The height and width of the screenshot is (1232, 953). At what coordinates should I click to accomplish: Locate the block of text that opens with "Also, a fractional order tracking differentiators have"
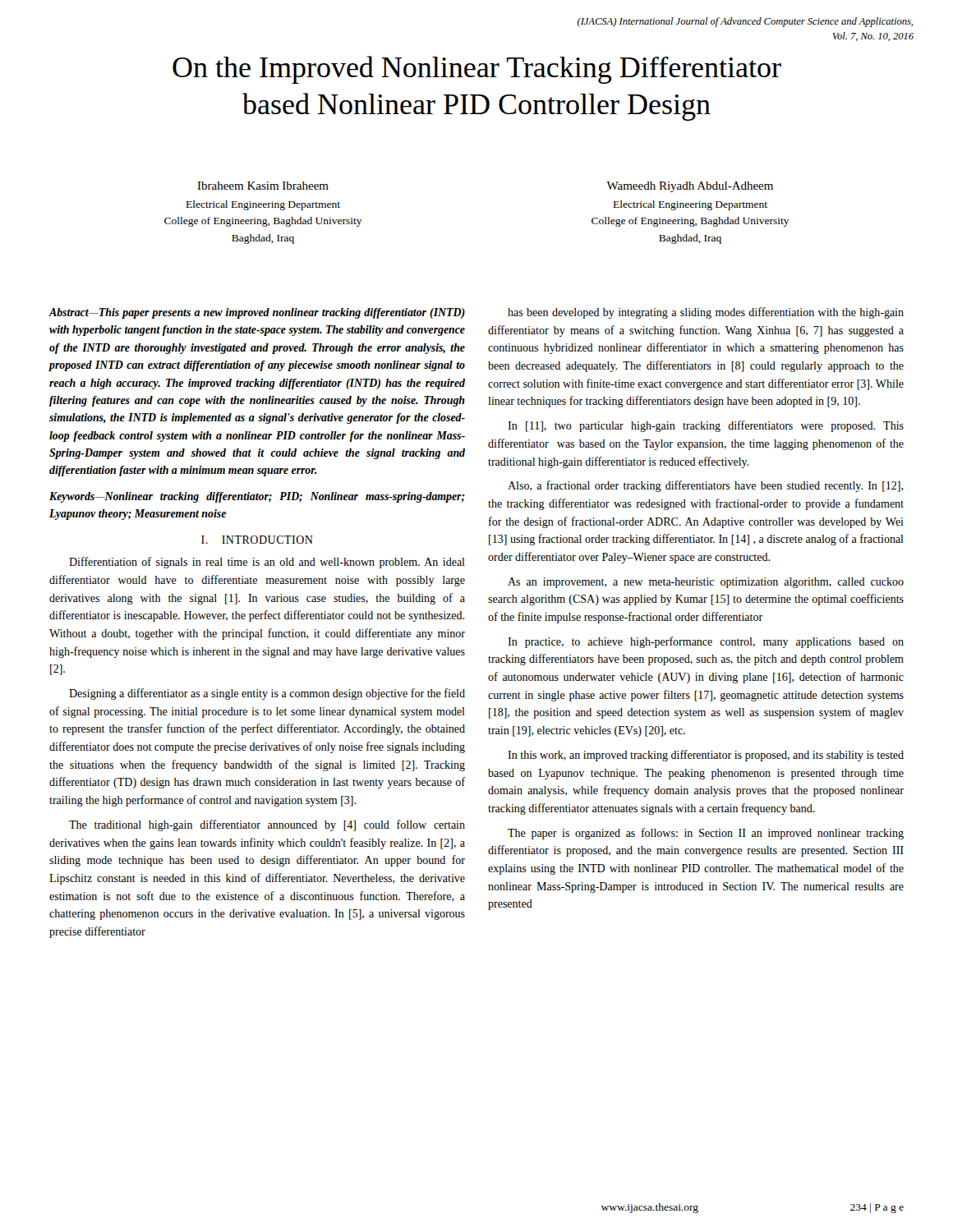[x=696, y=522]
